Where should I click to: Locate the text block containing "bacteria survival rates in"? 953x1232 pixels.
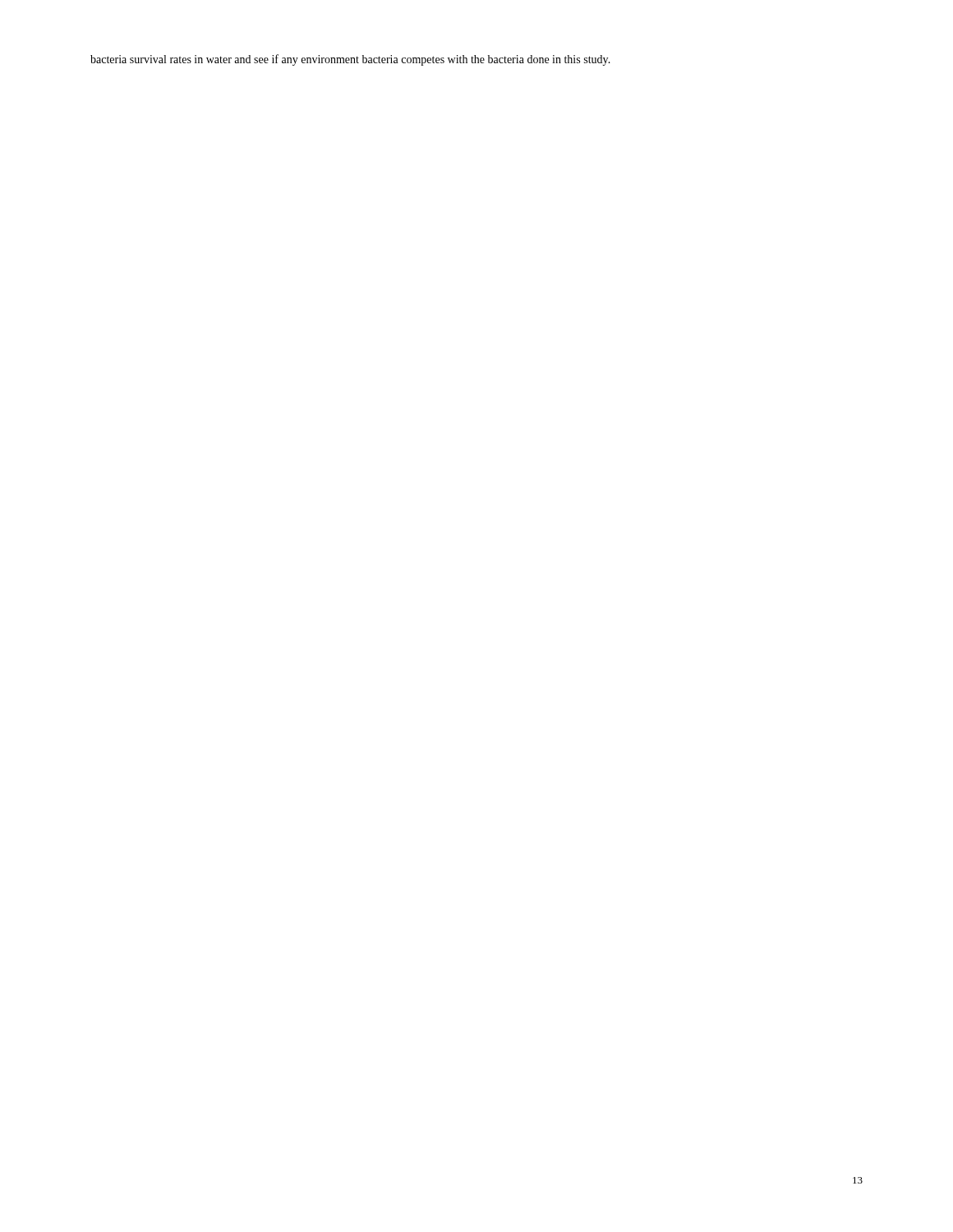point(350,60)
